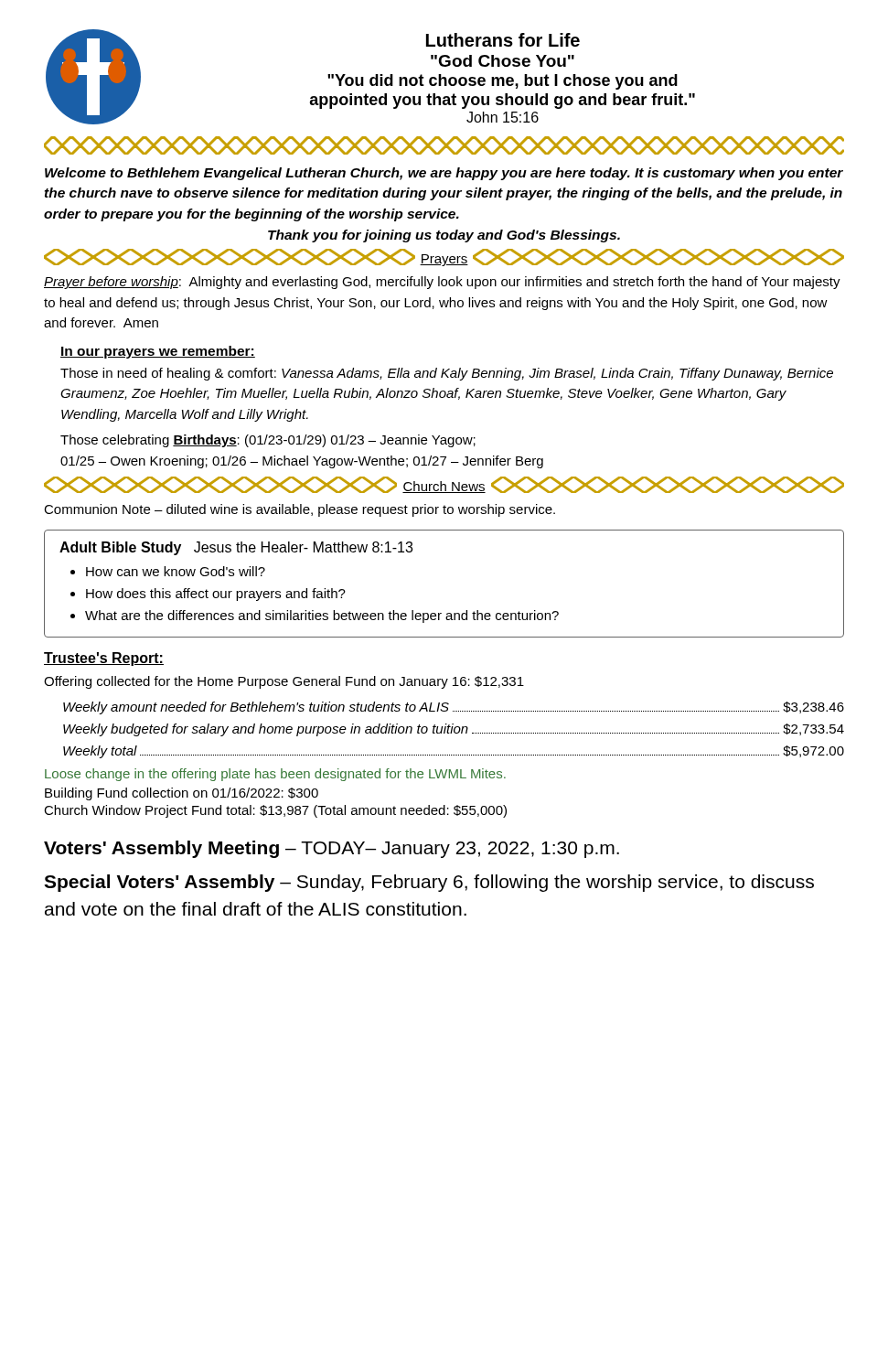Image resolution: width=888 pixels, height=1372 pixels.
Task: Locate the text block that says "Those in need of healing & comfort: Vanessa"
Action: [452, 394]
